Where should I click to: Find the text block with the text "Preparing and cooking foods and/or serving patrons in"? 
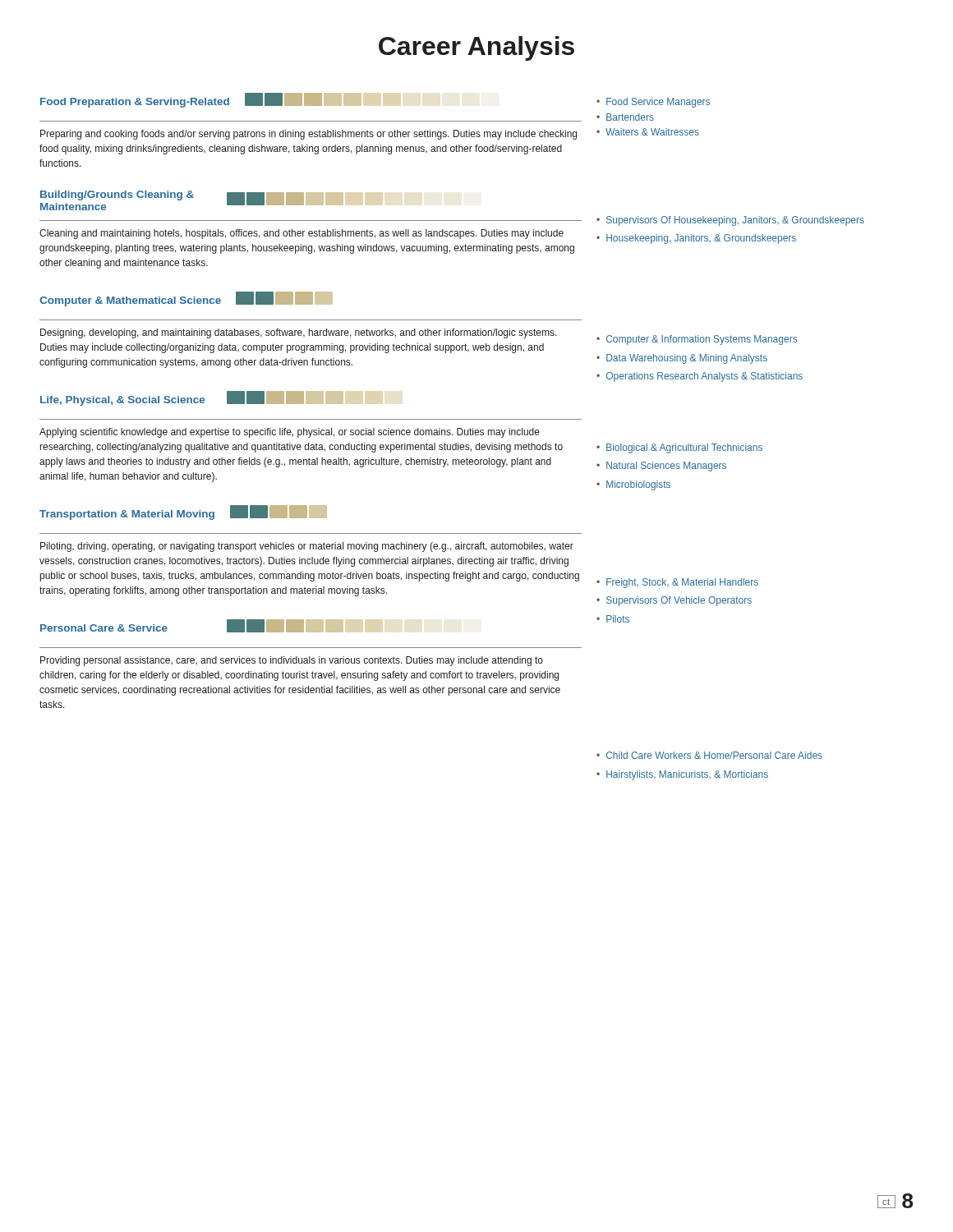[x=309, y=149]
